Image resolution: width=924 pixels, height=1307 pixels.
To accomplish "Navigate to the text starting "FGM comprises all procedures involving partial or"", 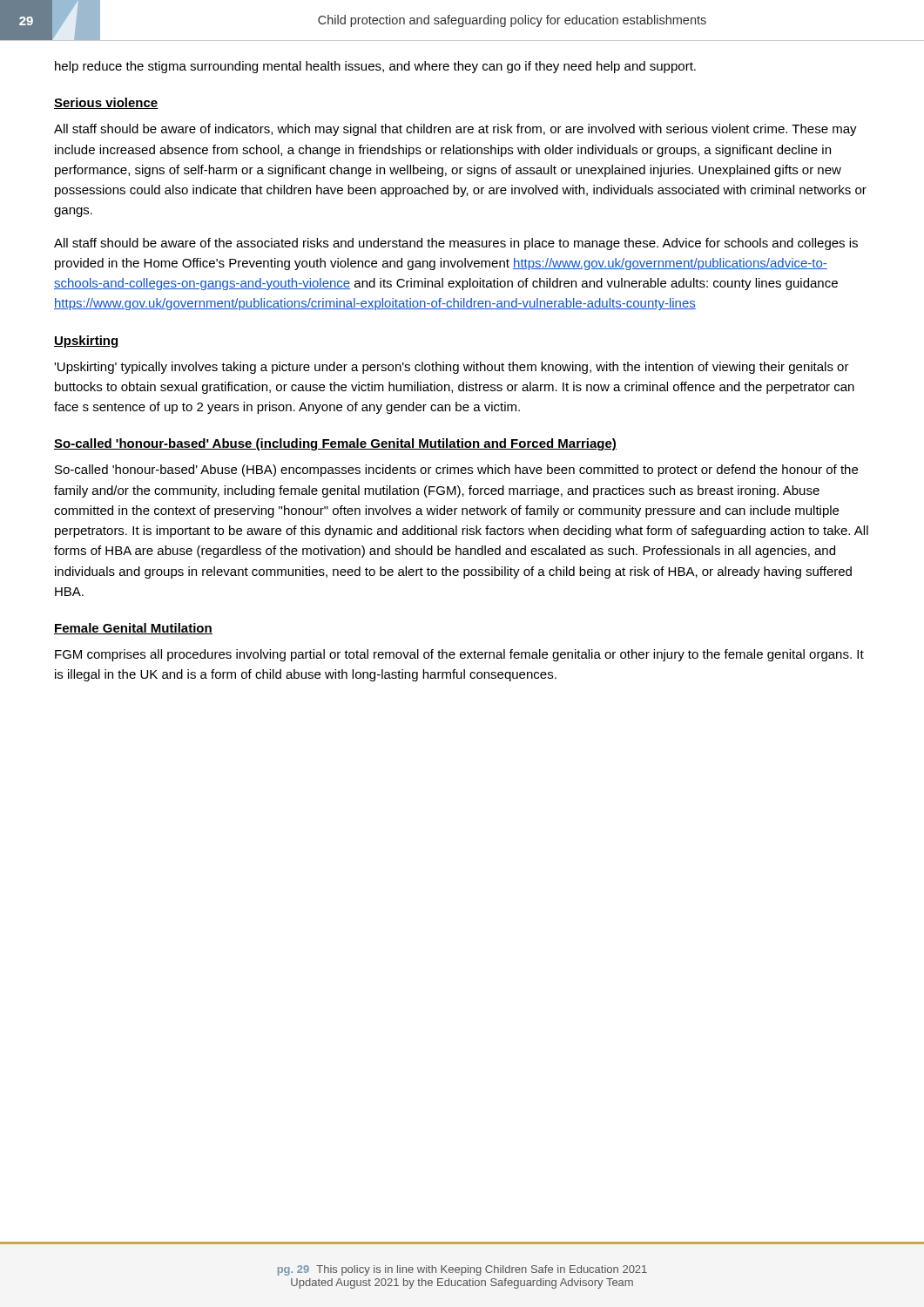I will pyautogui.click(x=459, y=664).
